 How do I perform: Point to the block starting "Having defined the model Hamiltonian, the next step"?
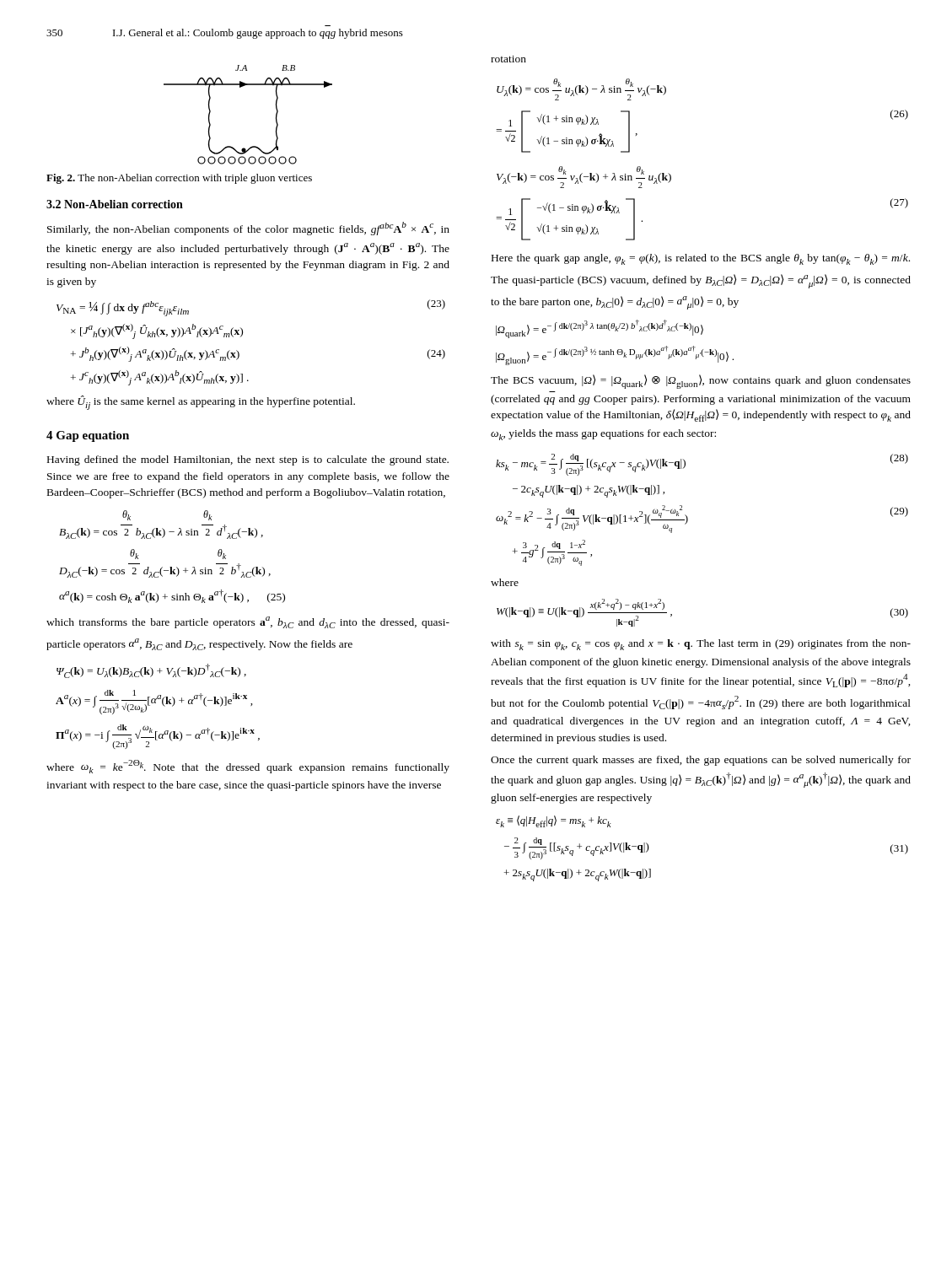point(248,476)
